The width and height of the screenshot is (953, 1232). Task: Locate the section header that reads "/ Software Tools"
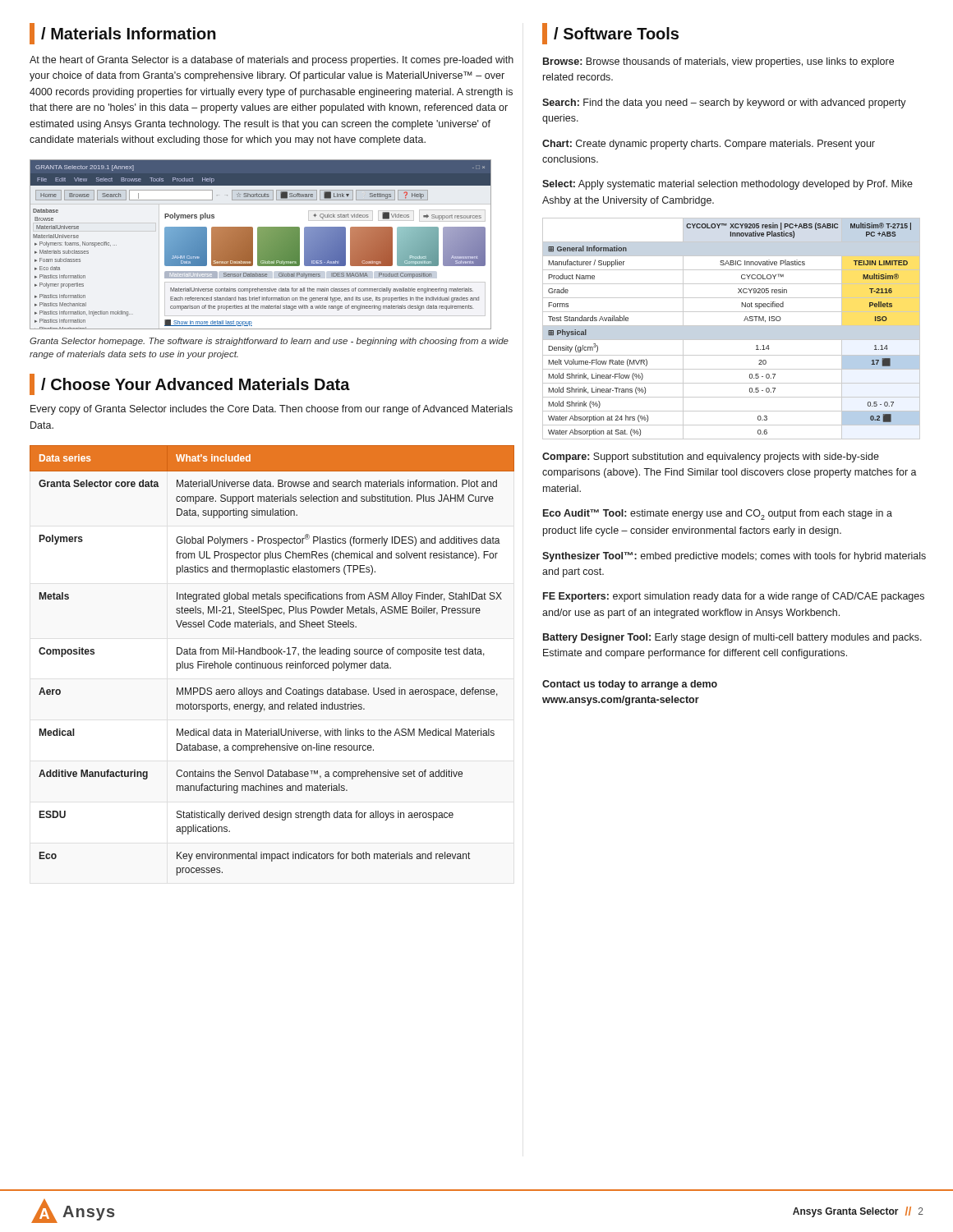tap(611, 34)
